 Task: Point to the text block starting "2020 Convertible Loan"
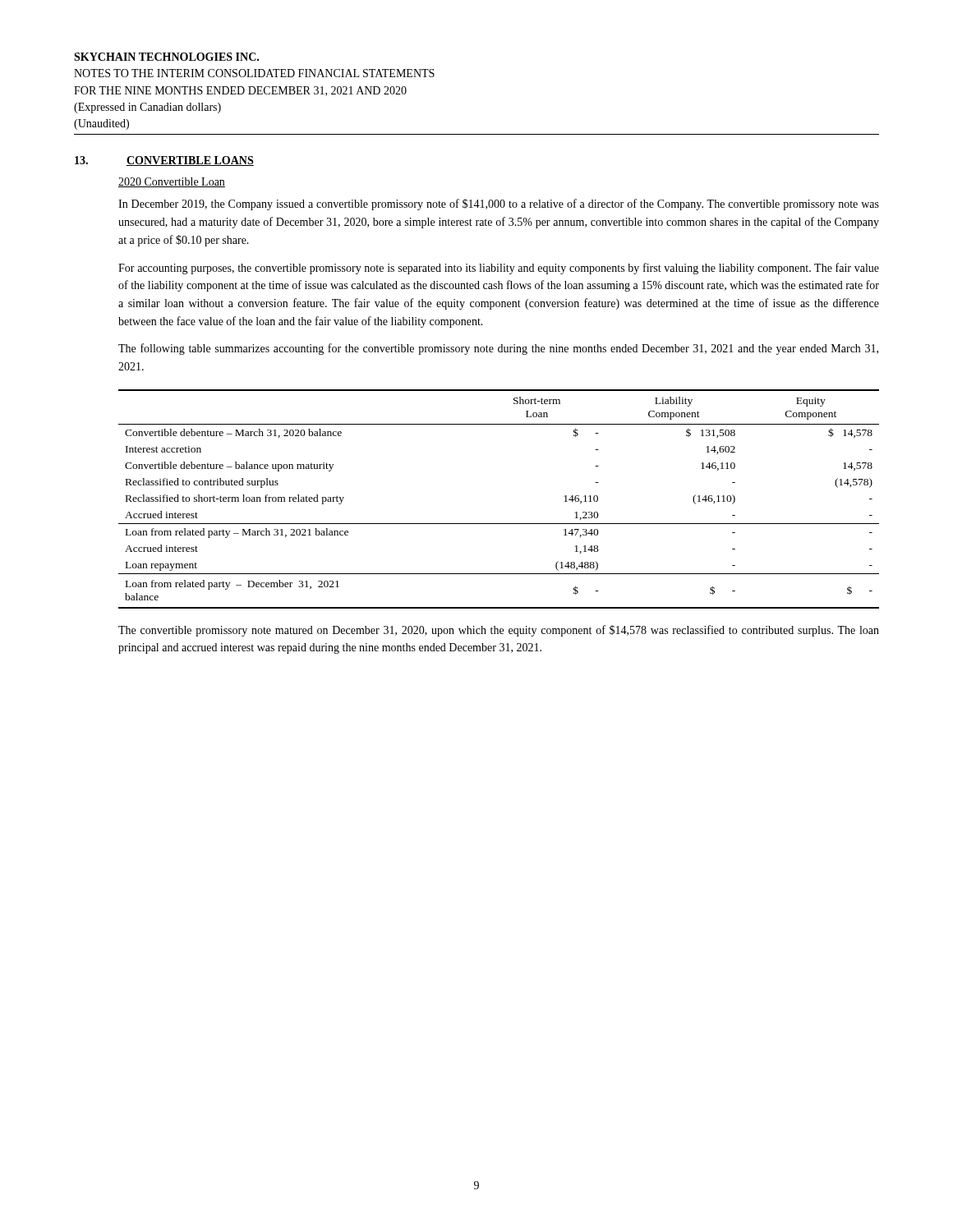point(172,182)
